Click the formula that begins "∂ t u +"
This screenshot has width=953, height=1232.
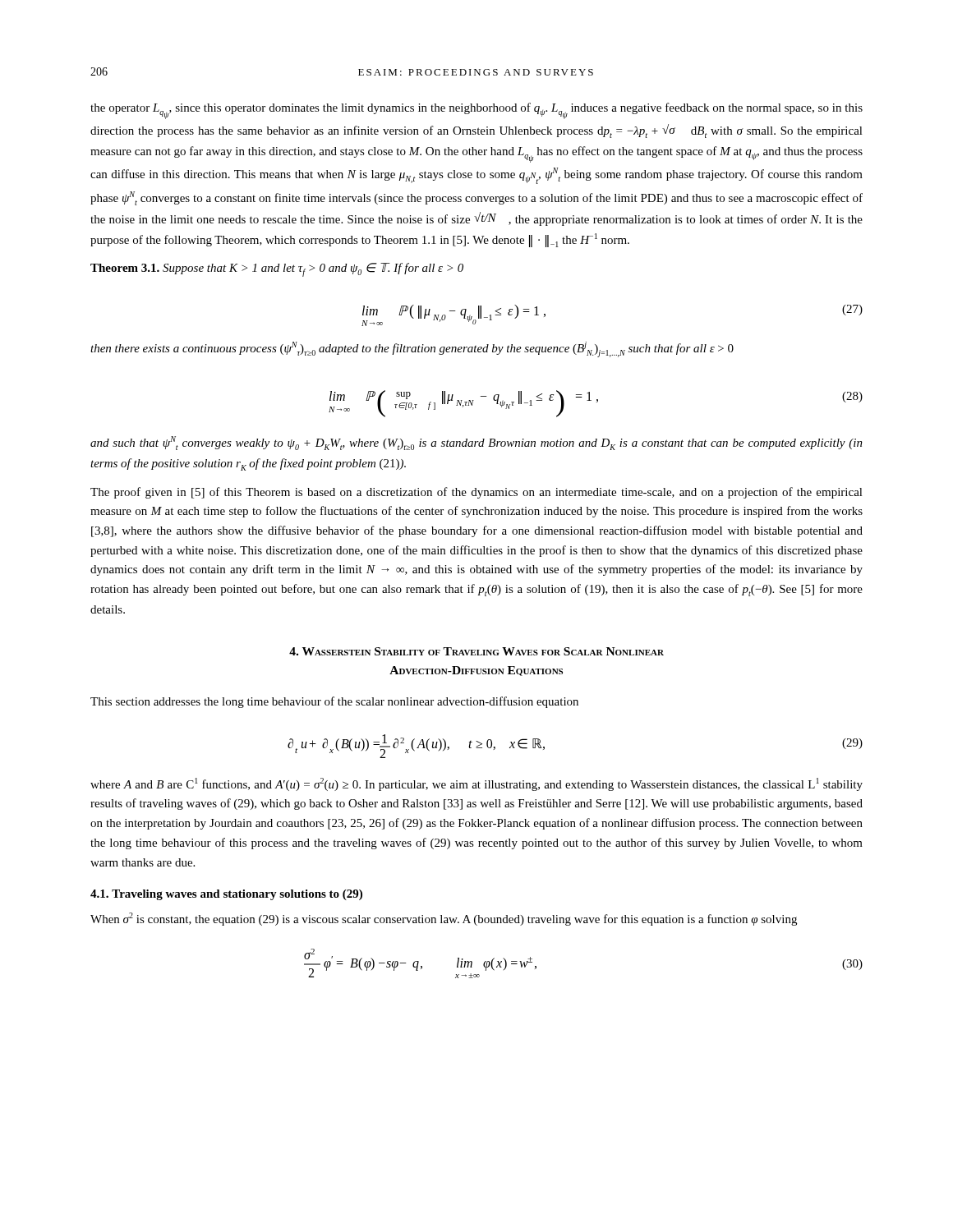click(x=413, y=746)
